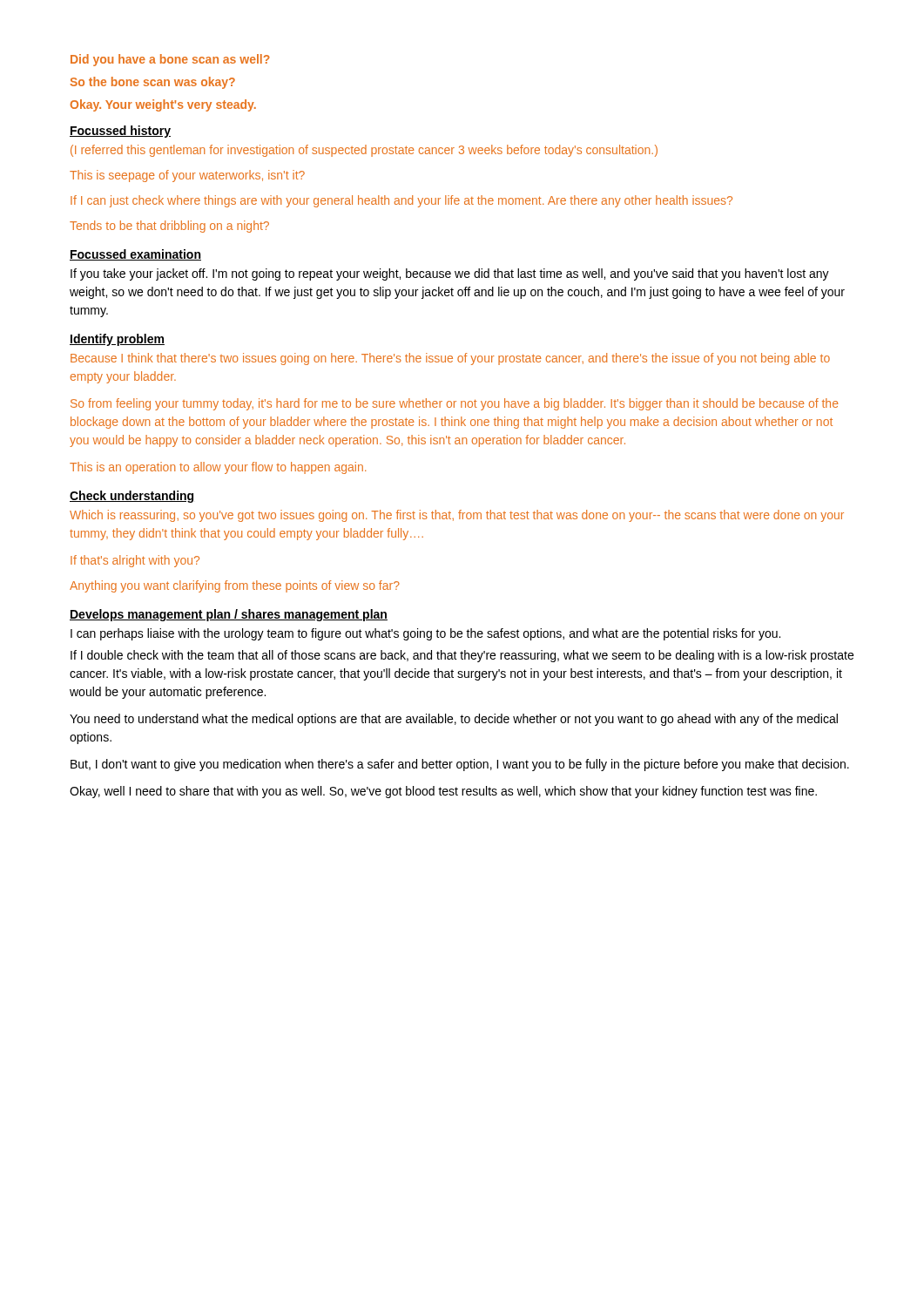Click where it says "Identify problem"
Screen dimensions: 1307x924
(x=117, y=339)
